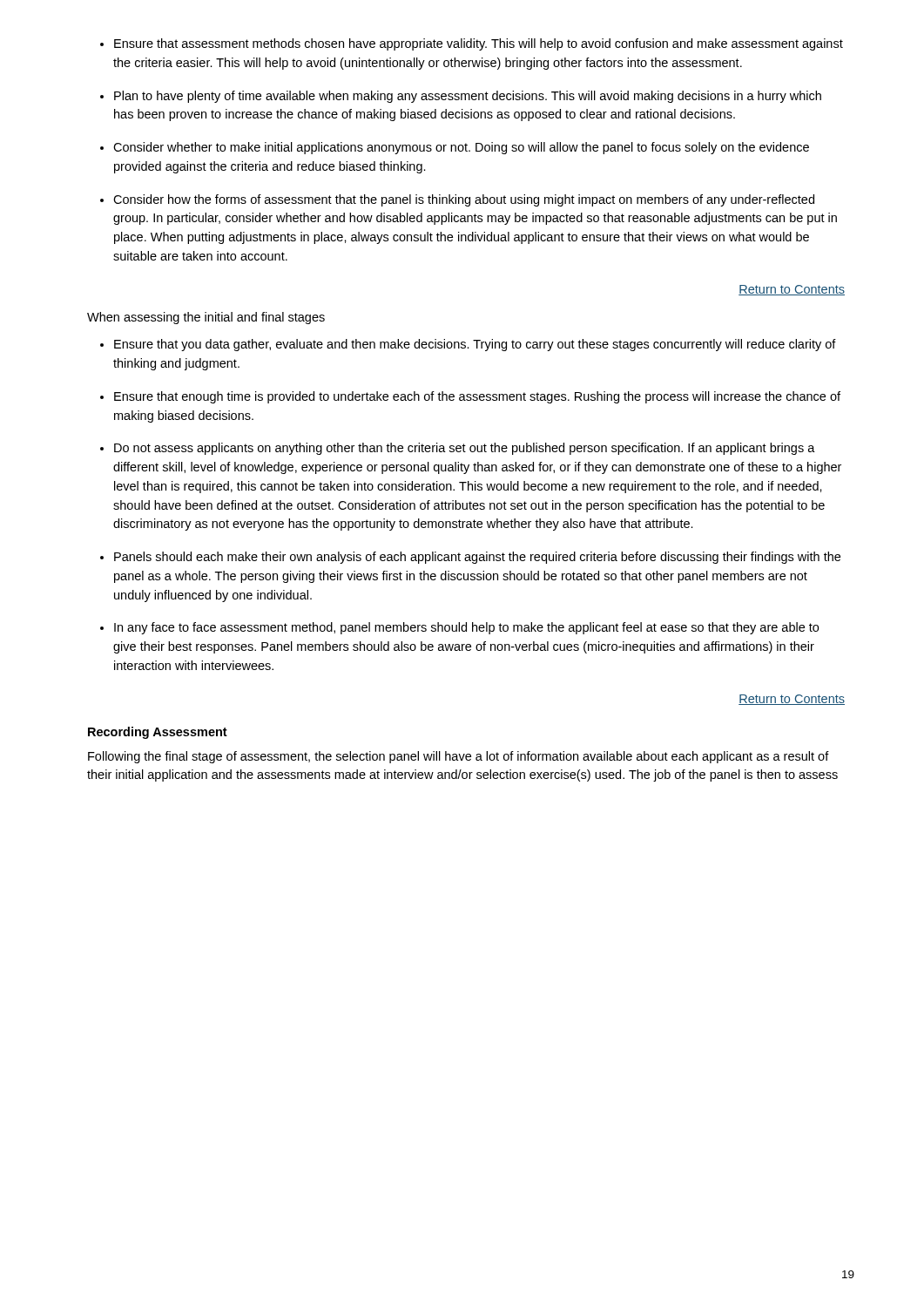Find the text block with the text "Following the final stage"
924x1307 pixels.
point(463,765)
